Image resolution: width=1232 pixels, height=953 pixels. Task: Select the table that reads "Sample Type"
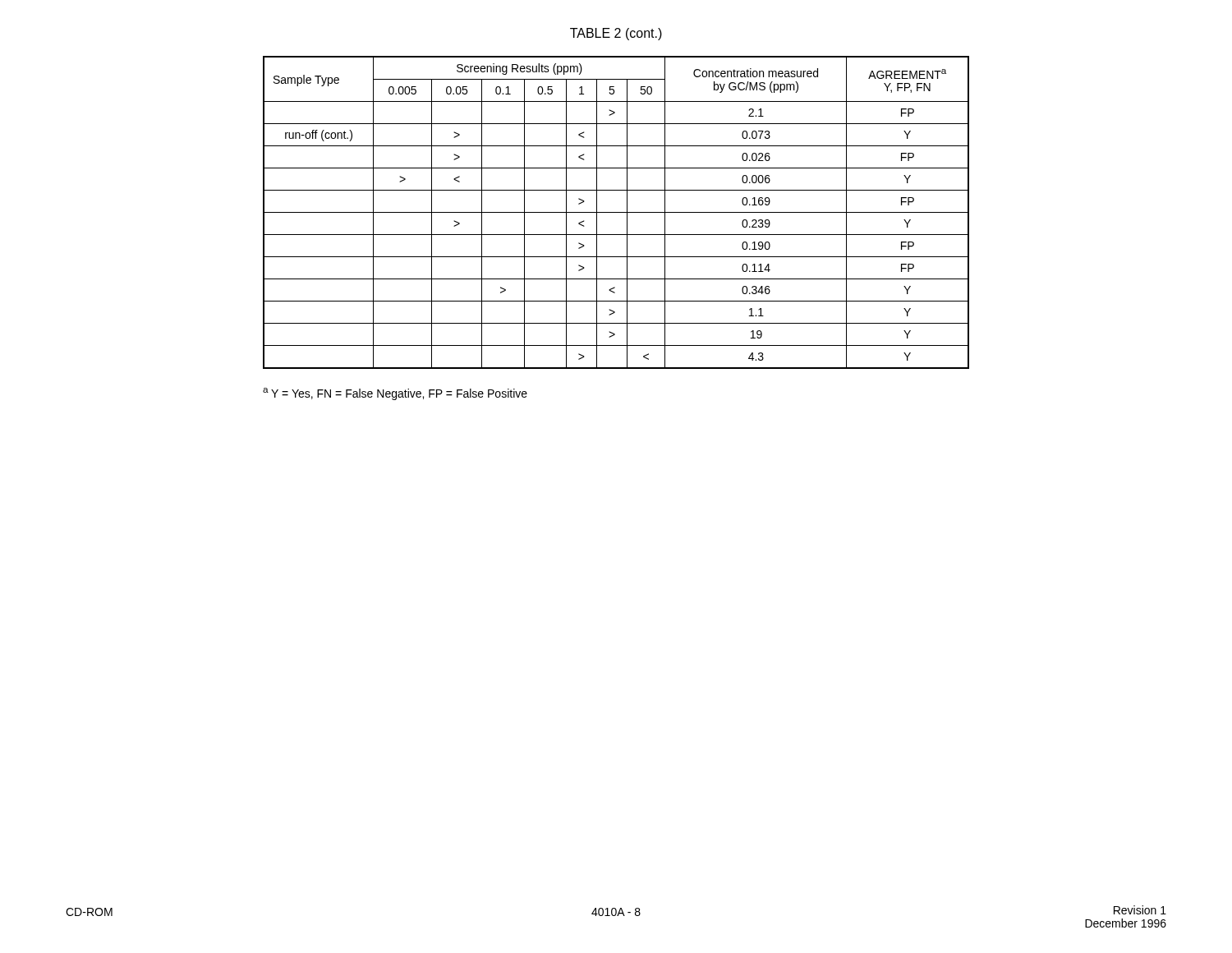click(616, 212)
